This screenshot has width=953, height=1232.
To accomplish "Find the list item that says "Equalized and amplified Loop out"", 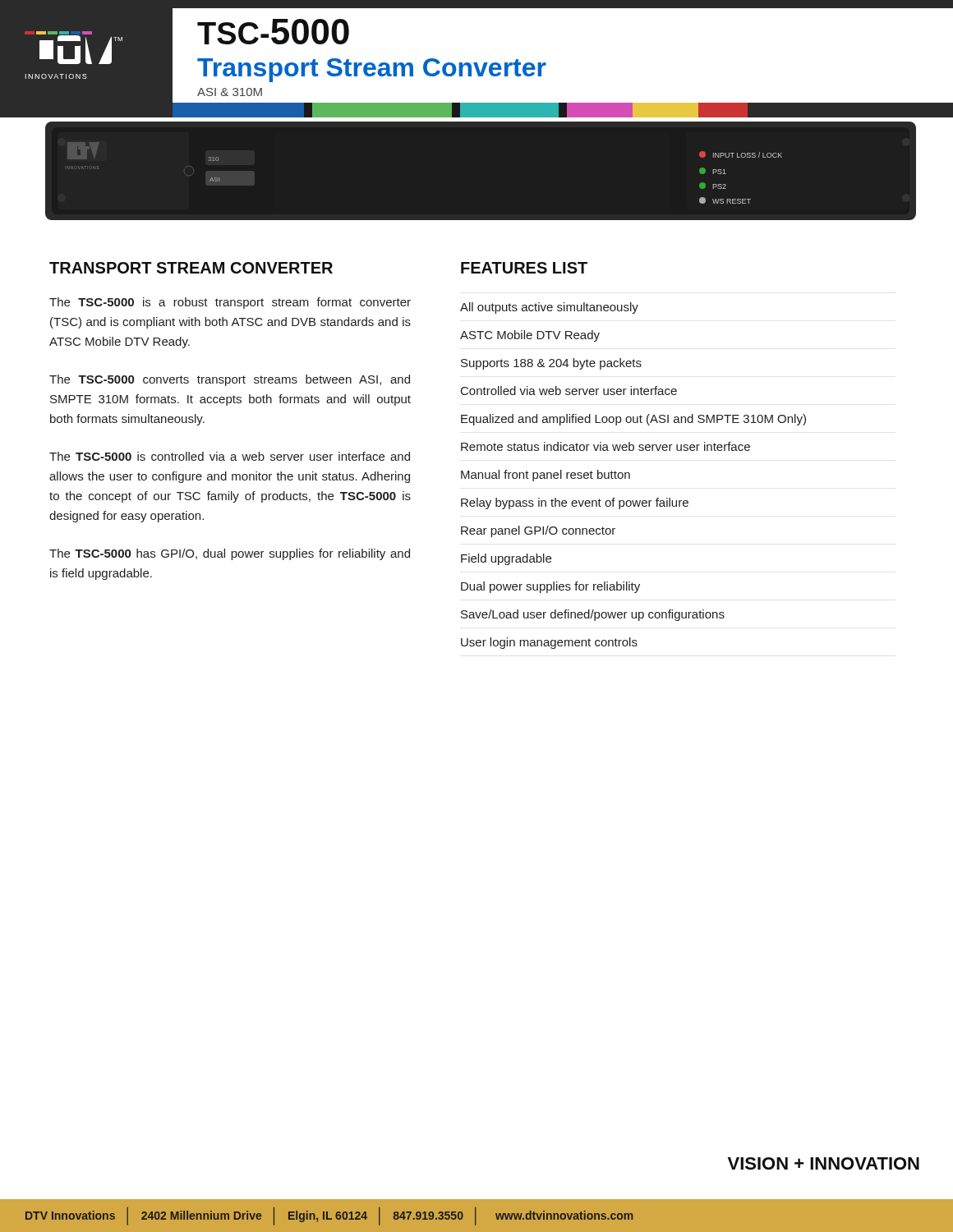I will (x=633, y=418).
